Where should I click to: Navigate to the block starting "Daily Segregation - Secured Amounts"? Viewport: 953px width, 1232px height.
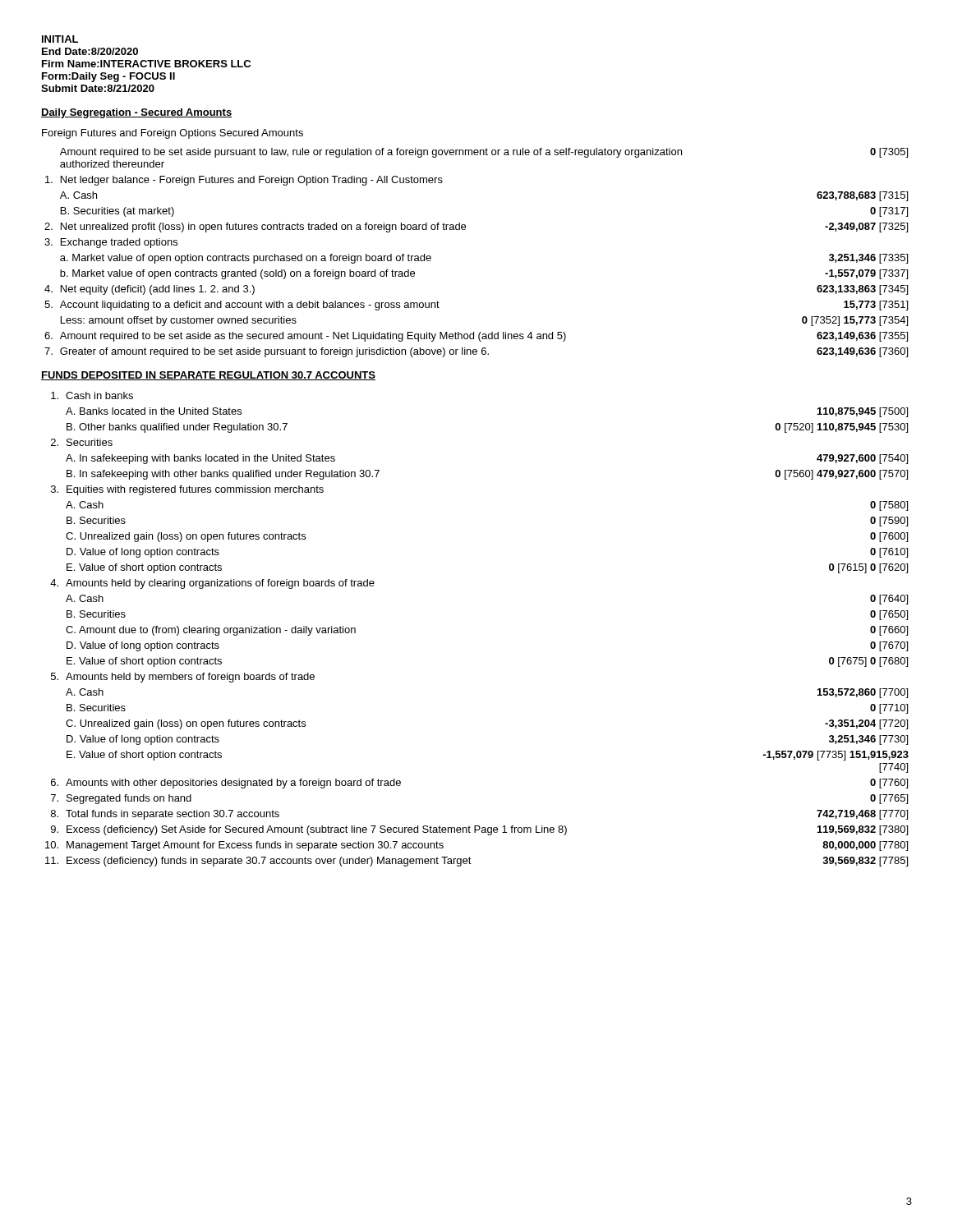(x=136, y=112)
